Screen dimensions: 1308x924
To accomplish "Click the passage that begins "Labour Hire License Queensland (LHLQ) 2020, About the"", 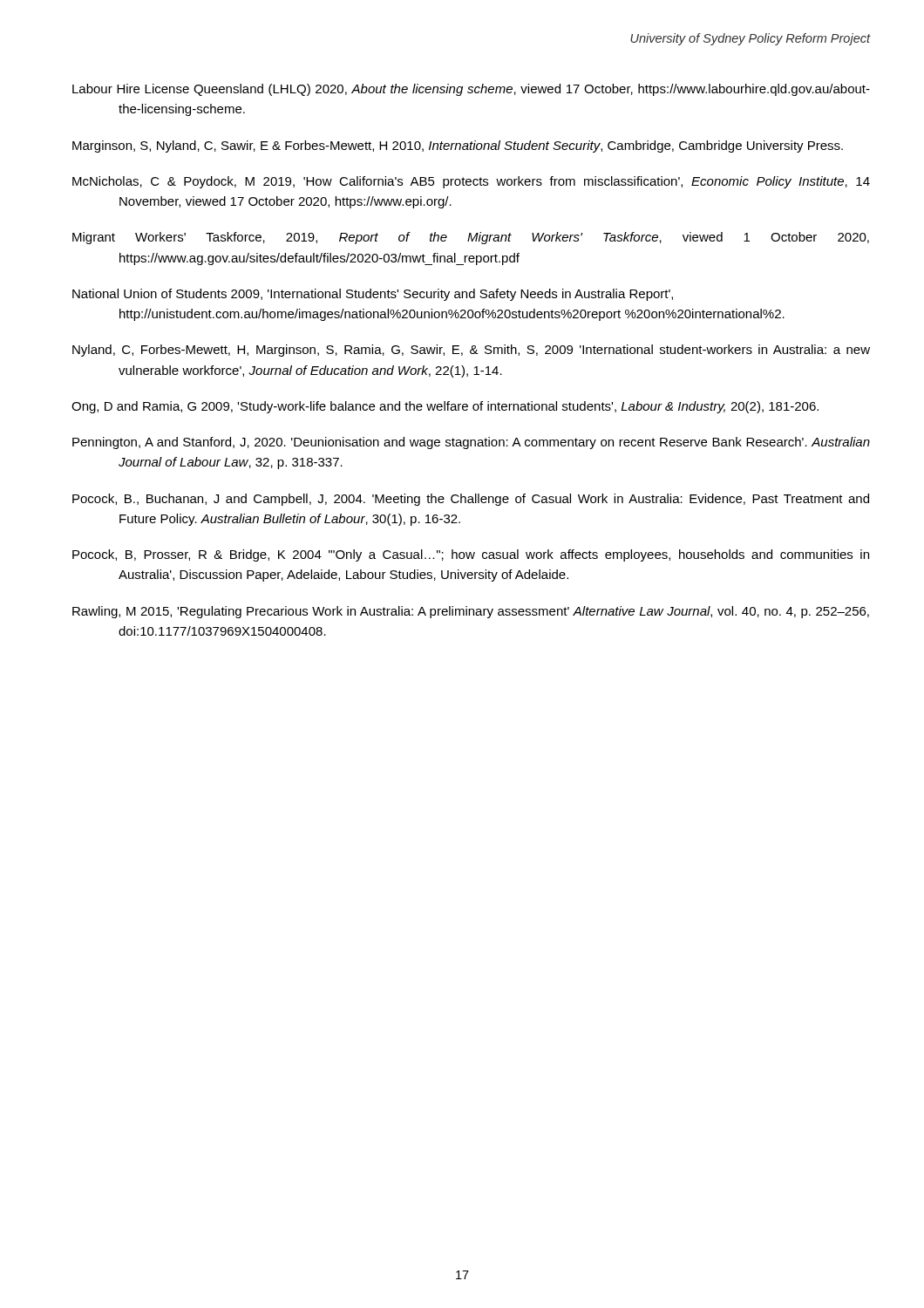I will pyautogui.click(x=471, y=99).
